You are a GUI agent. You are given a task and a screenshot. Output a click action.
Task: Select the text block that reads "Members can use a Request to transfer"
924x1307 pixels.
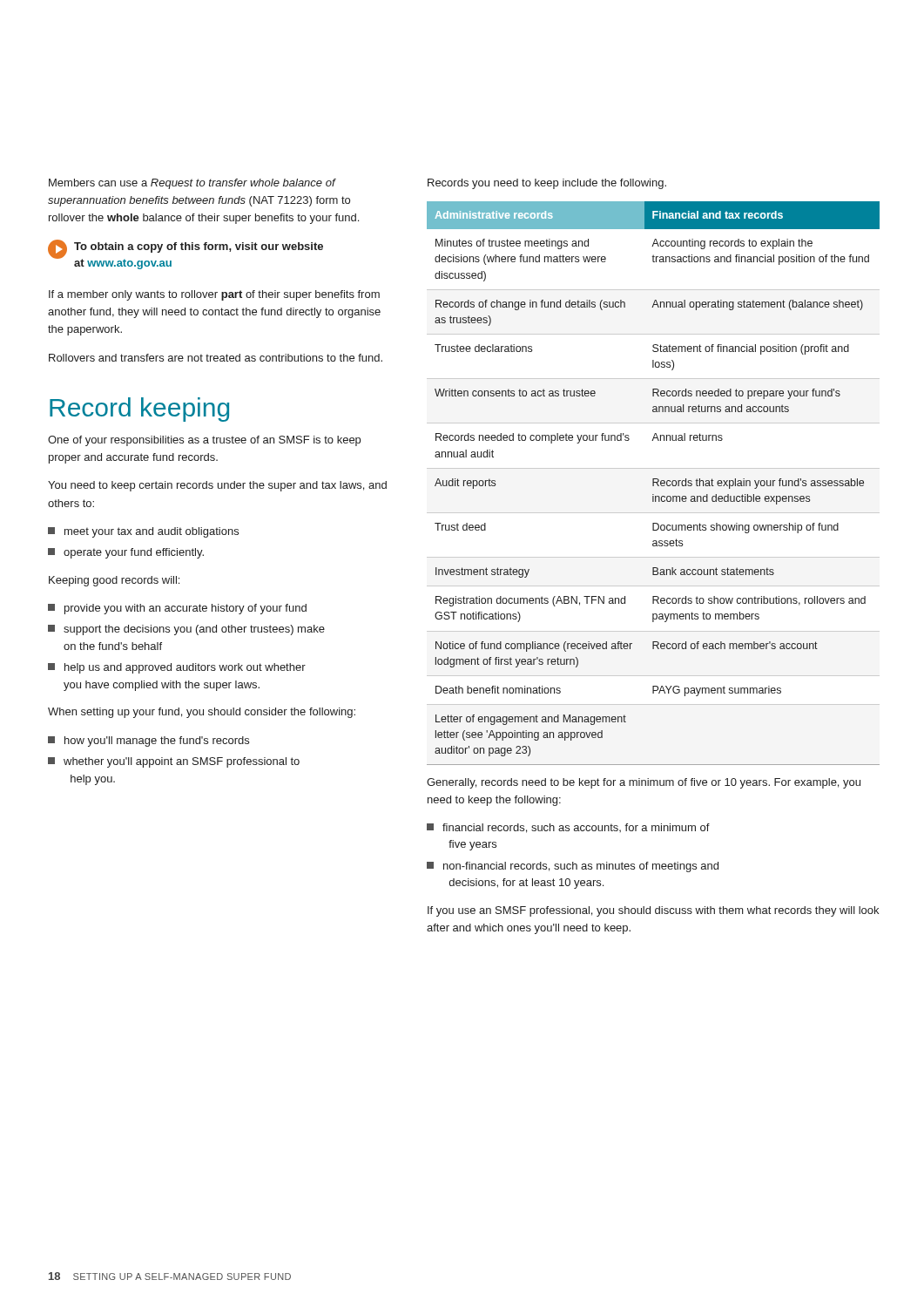204,200
